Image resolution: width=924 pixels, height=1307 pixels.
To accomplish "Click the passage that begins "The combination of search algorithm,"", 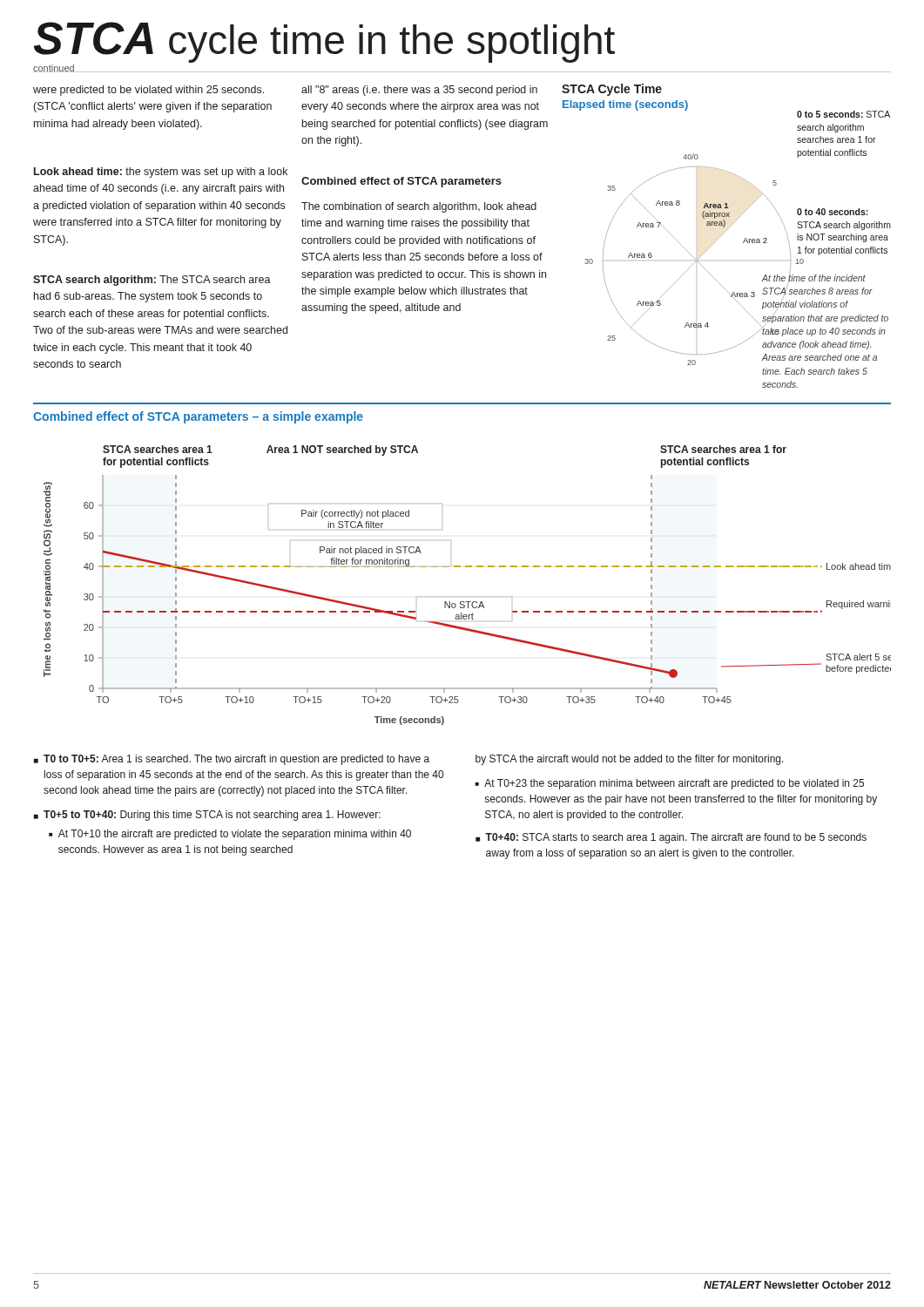I will pyautogui.click(x=424, y=257).
